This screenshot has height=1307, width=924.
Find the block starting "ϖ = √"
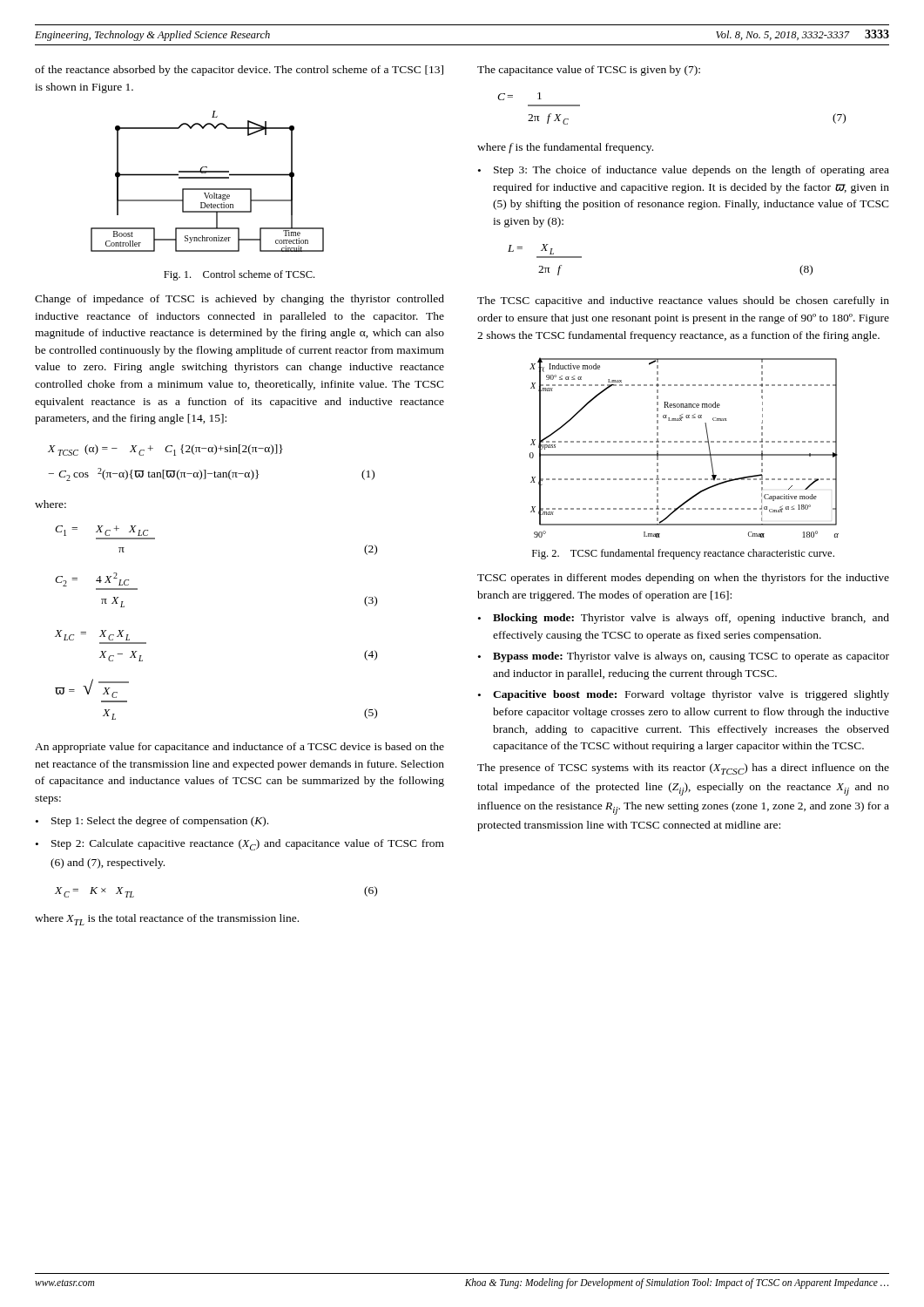(92, 688)
